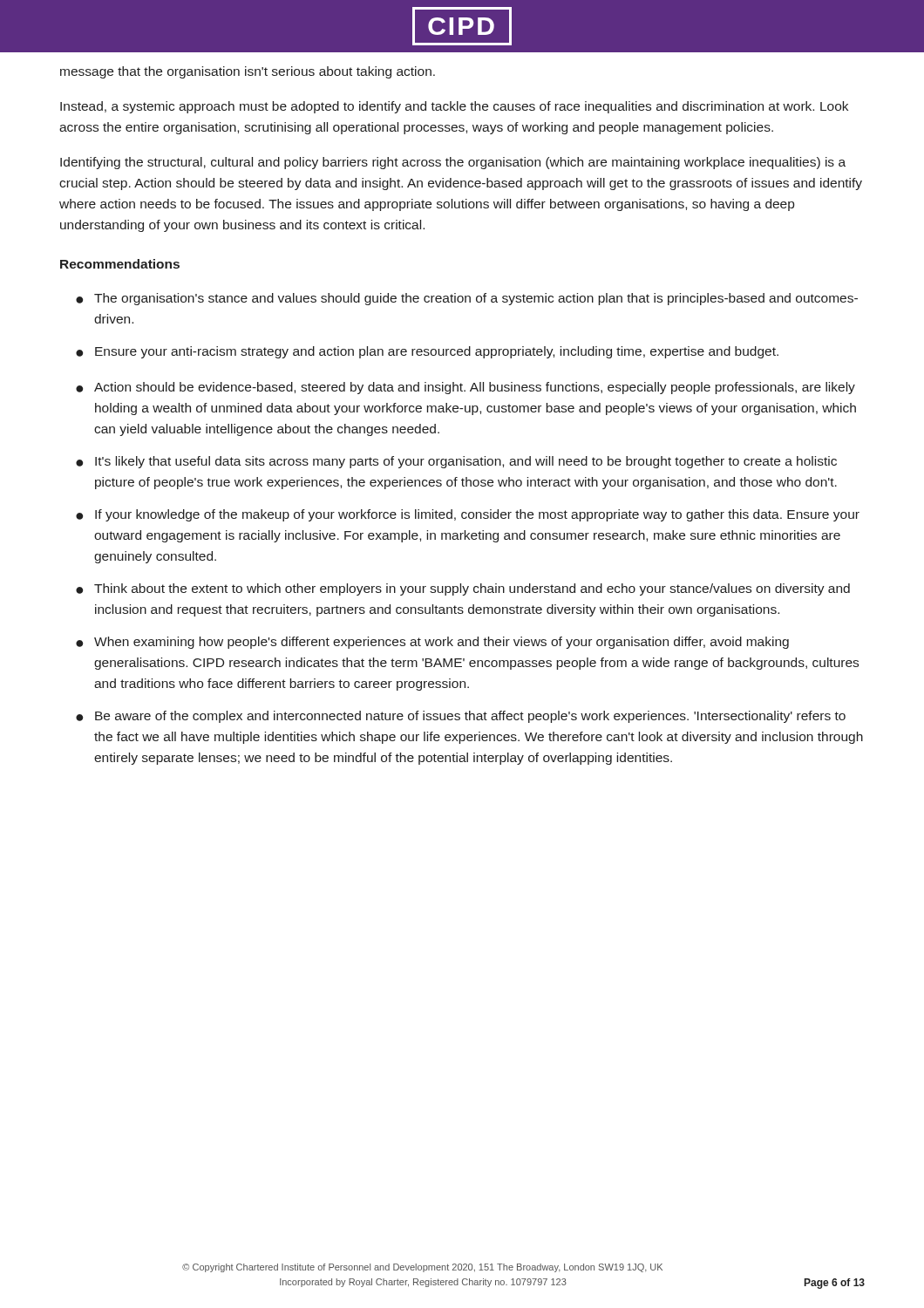The width and height of the screenshot is (924, 1308).
Task: Click on the list item containing "● Action should be evidence-based, steered by data"
Action: [470, 408]
